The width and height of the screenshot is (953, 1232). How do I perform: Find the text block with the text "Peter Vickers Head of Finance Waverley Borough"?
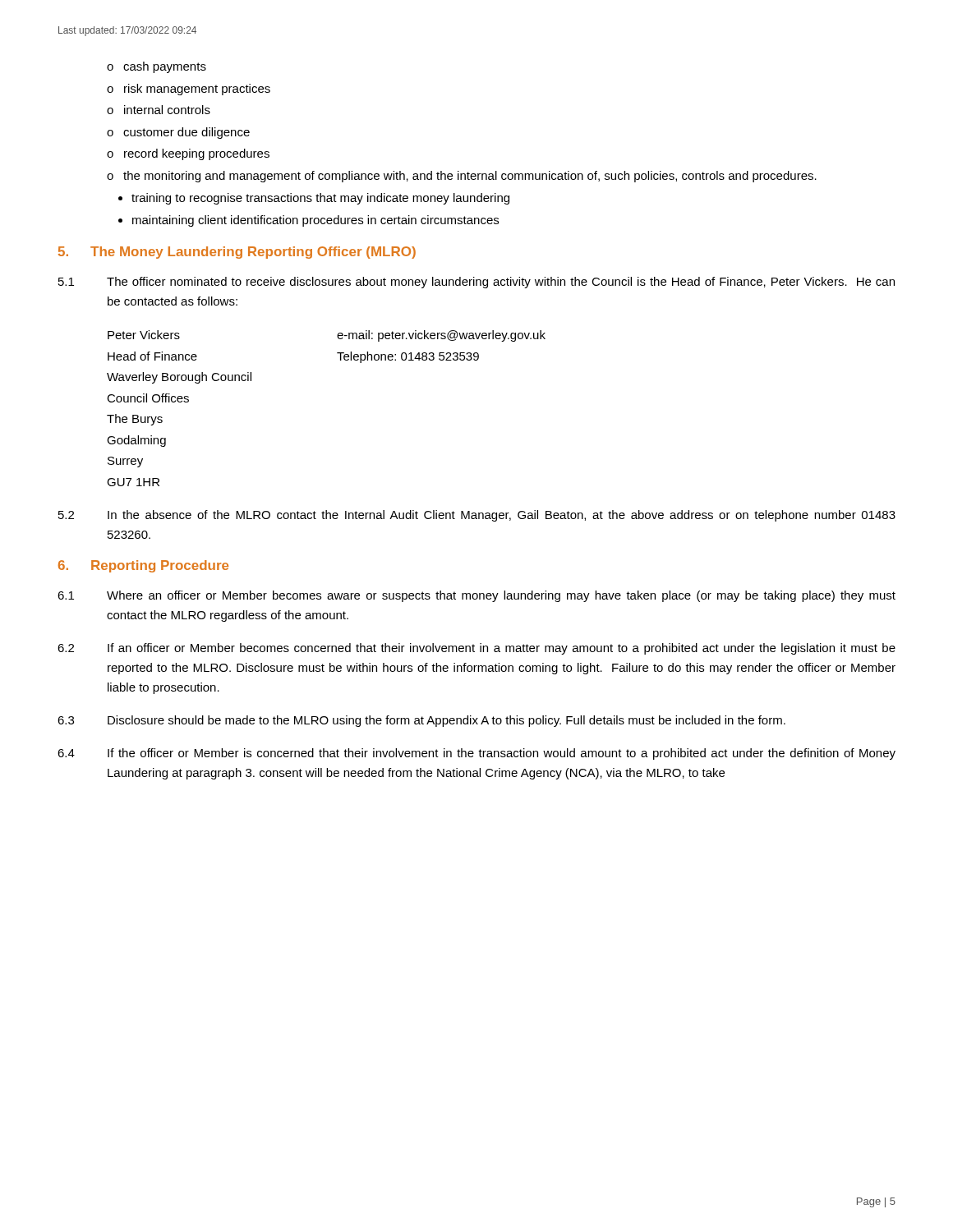(145, 336)
